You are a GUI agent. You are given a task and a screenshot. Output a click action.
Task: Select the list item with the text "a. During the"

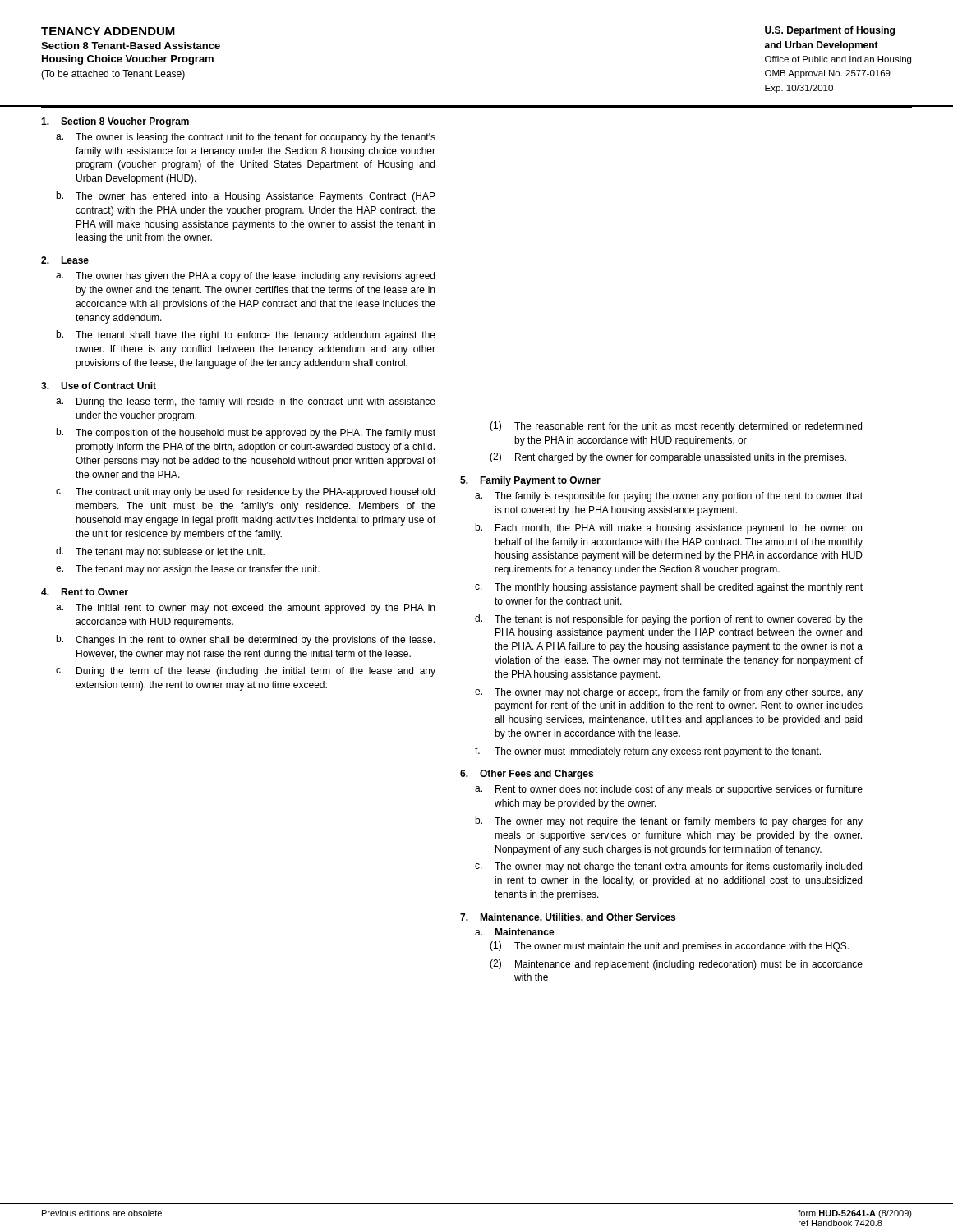coord(238,409)
